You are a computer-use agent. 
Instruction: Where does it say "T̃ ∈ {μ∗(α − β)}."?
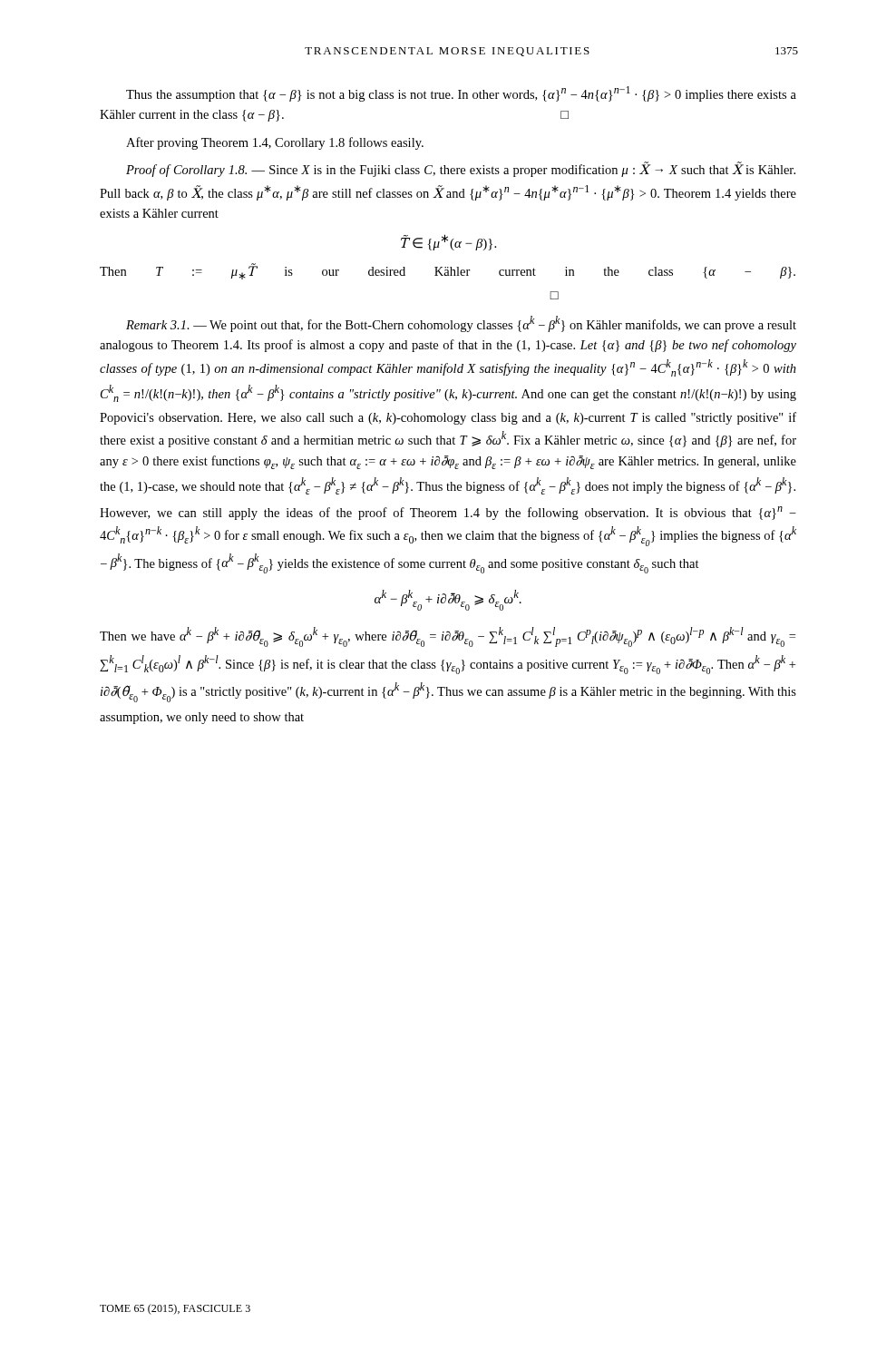pyautogui.click(x=448, y=242)
